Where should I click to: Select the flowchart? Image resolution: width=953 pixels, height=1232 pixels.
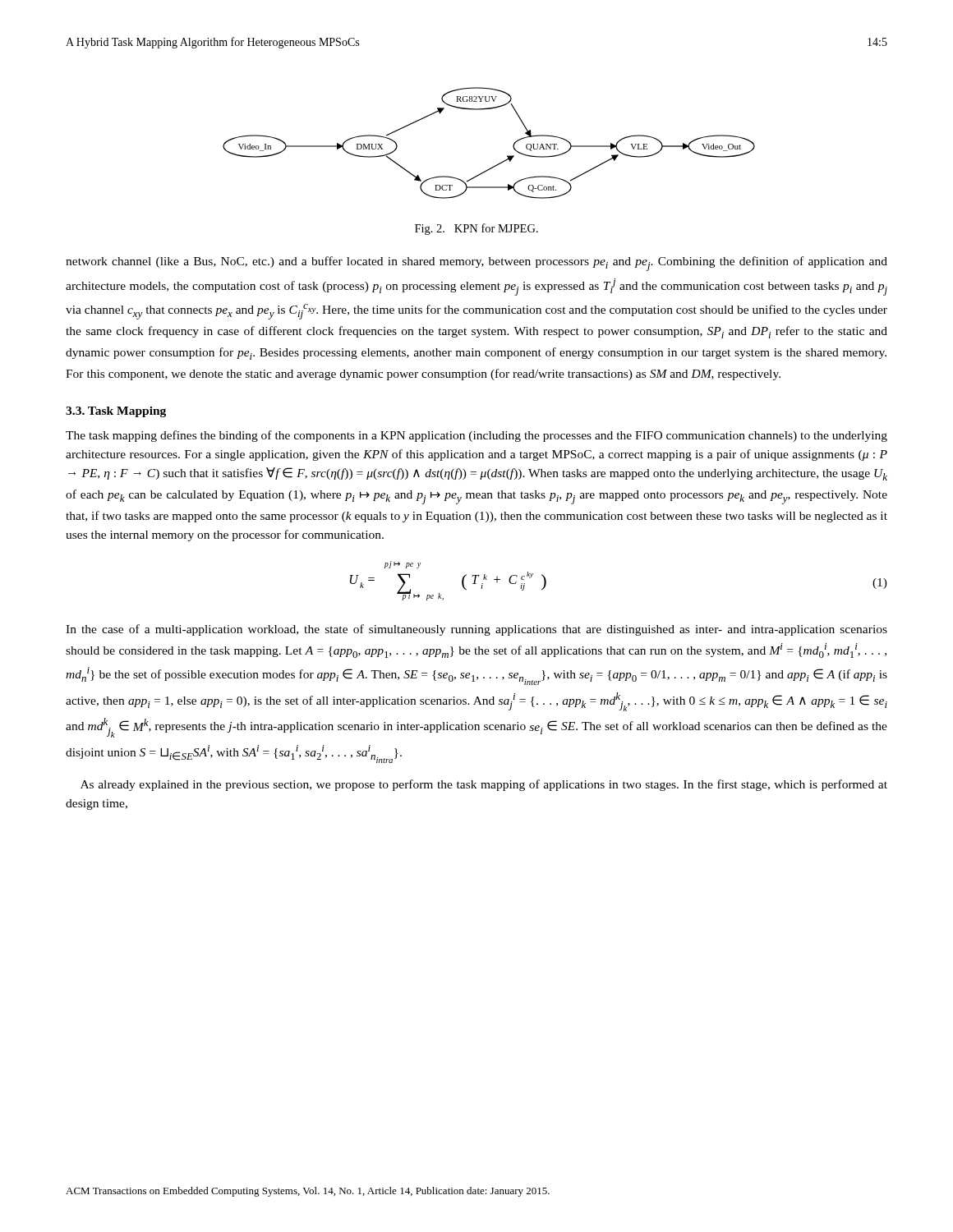[476, 149]
